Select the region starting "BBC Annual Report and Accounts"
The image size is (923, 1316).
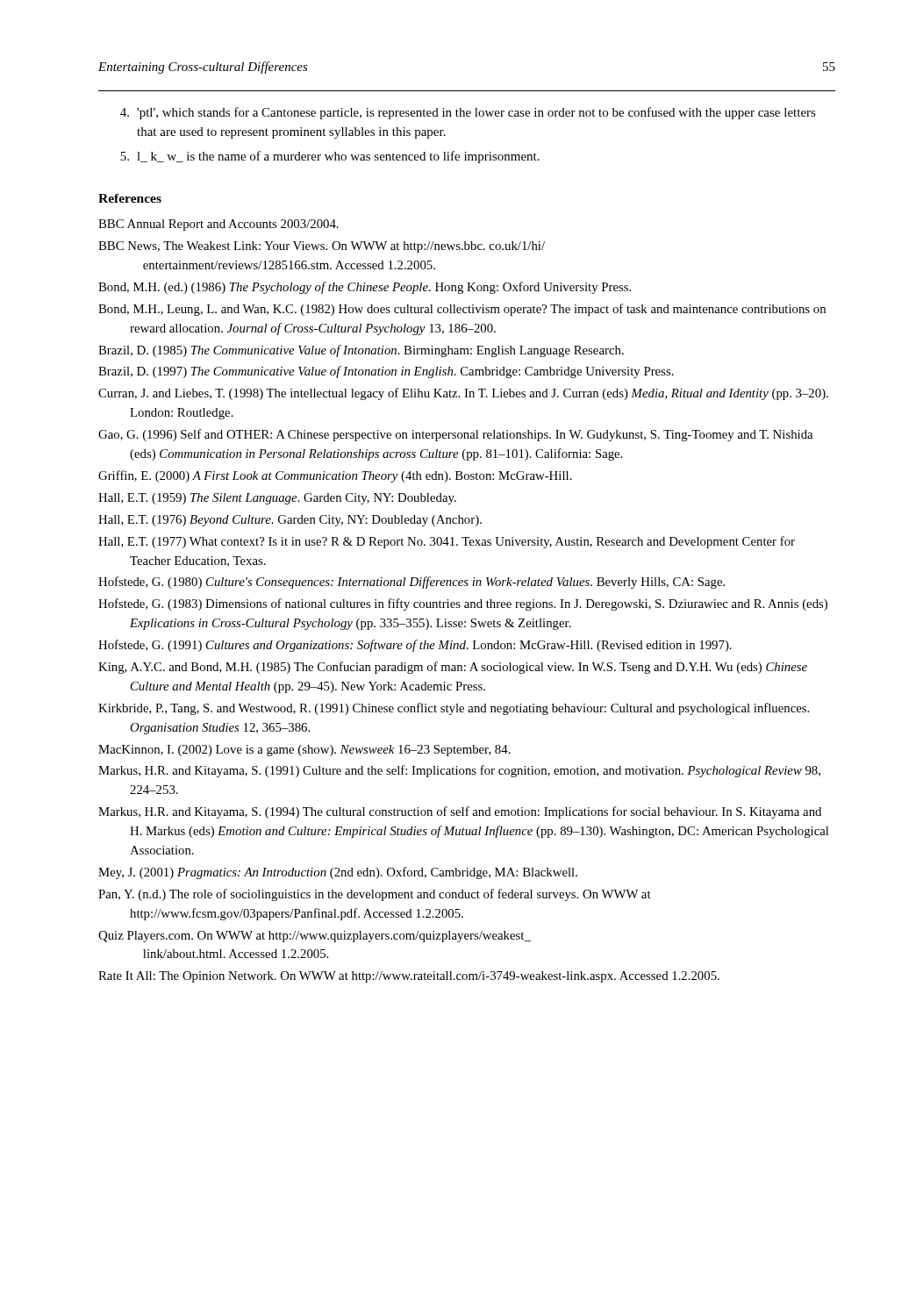tap(467, 601)
